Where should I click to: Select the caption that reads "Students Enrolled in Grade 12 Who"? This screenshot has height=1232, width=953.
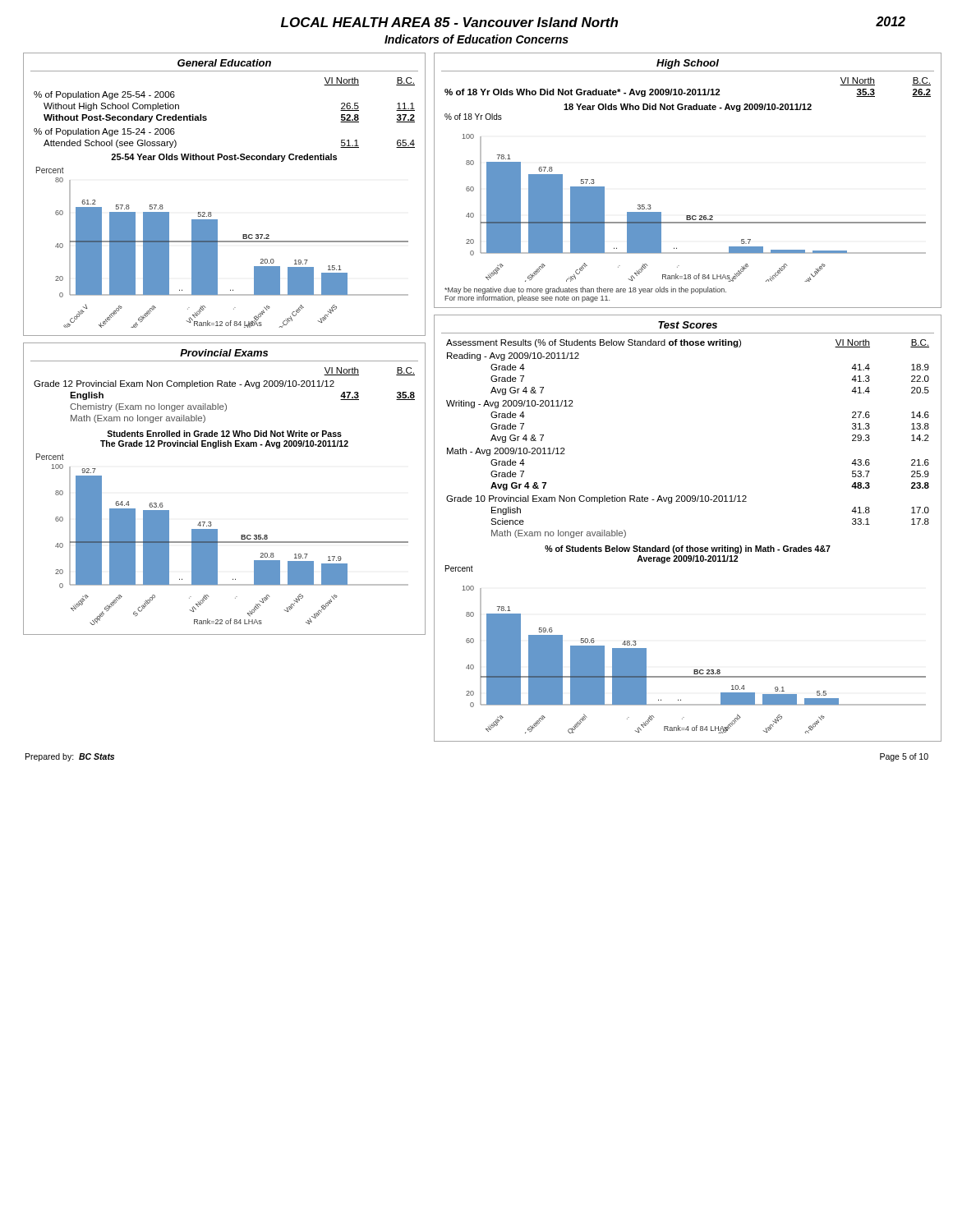coord(224,439)
